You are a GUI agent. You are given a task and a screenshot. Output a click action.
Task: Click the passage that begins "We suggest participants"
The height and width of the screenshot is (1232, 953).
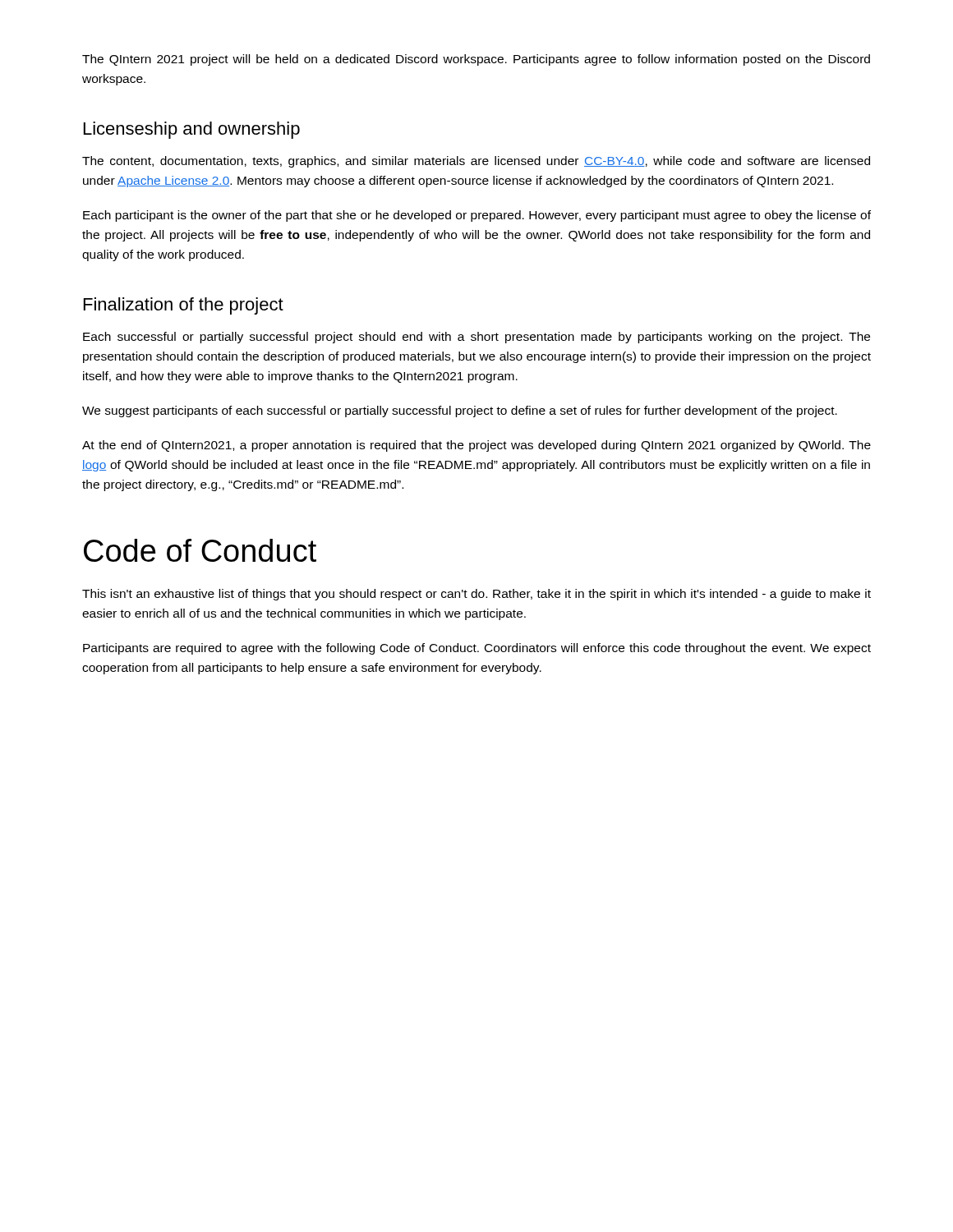click(x=460, y=410)
